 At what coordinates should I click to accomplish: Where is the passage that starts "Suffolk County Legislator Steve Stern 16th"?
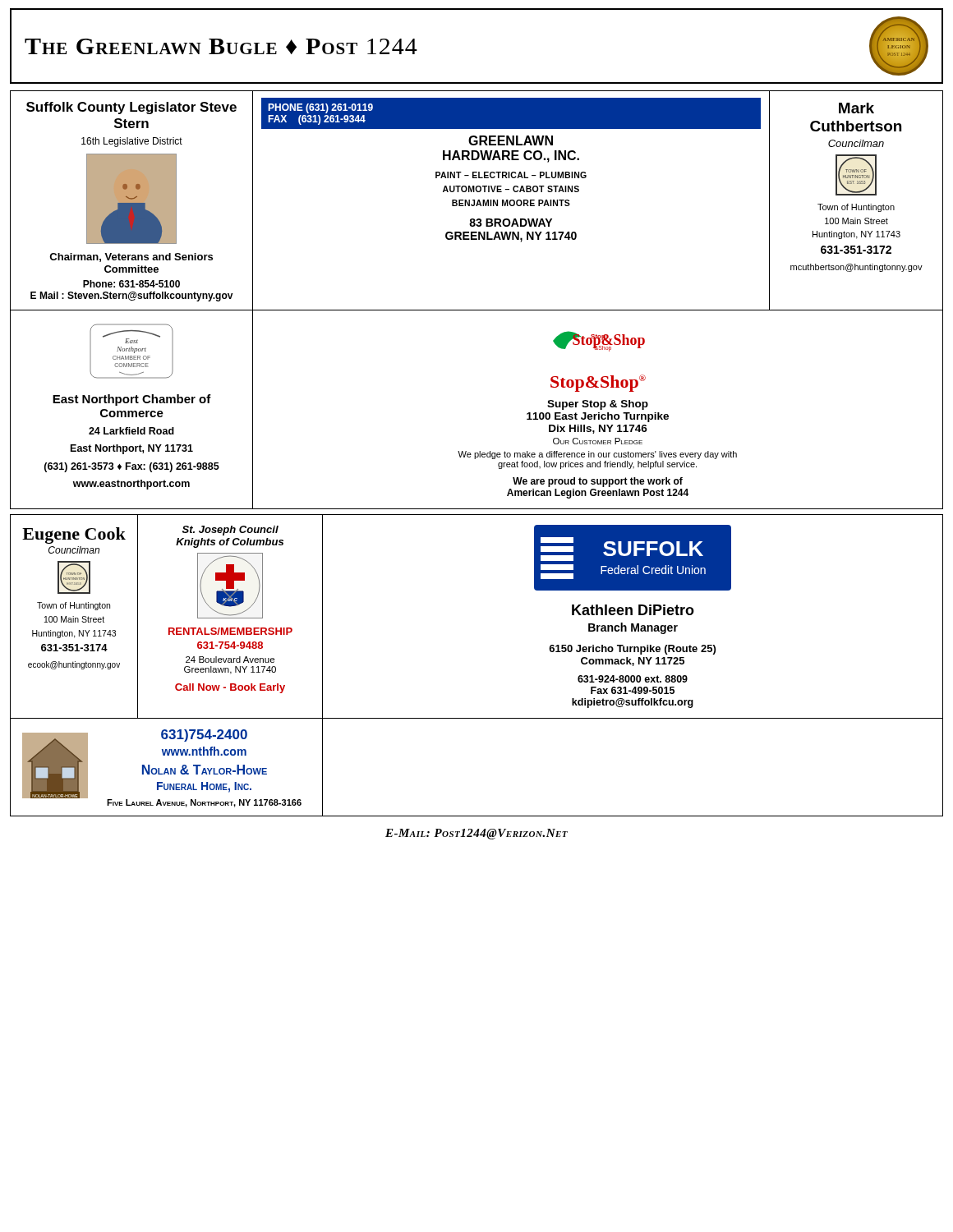(x=131, y=200)
